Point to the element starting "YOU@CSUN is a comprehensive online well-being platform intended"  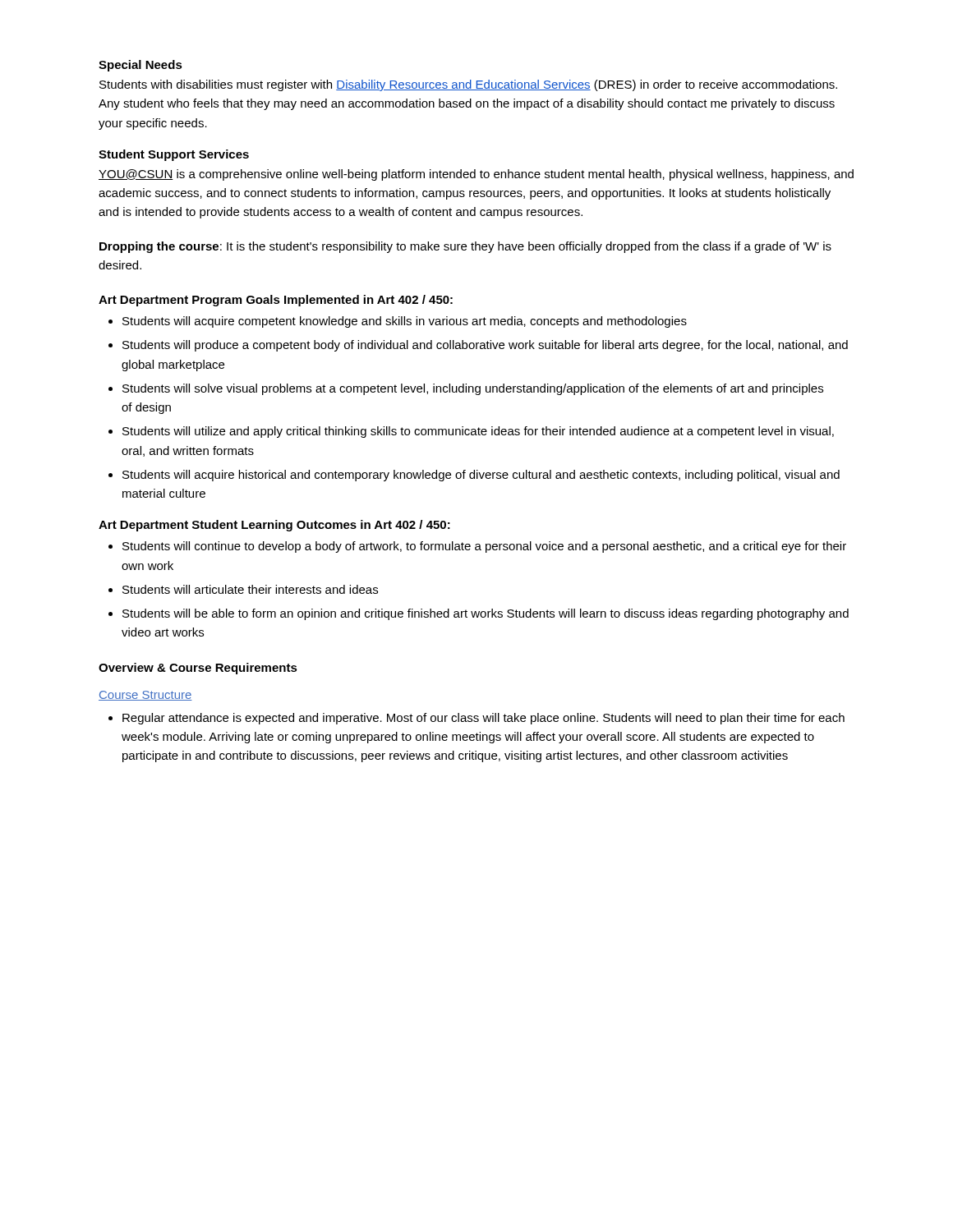476,193
